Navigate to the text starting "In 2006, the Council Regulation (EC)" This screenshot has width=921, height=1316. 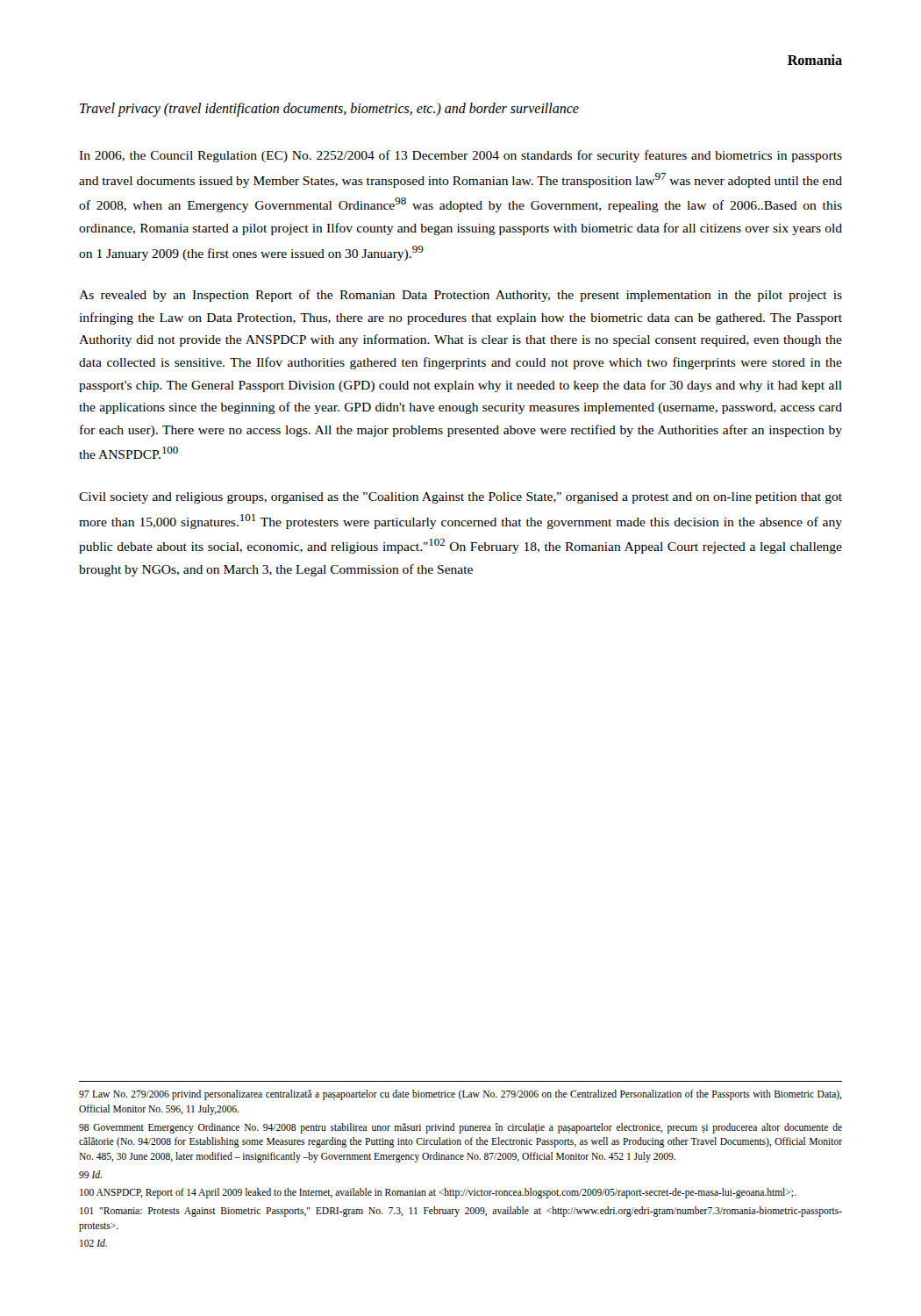click(x=460, y=204)
